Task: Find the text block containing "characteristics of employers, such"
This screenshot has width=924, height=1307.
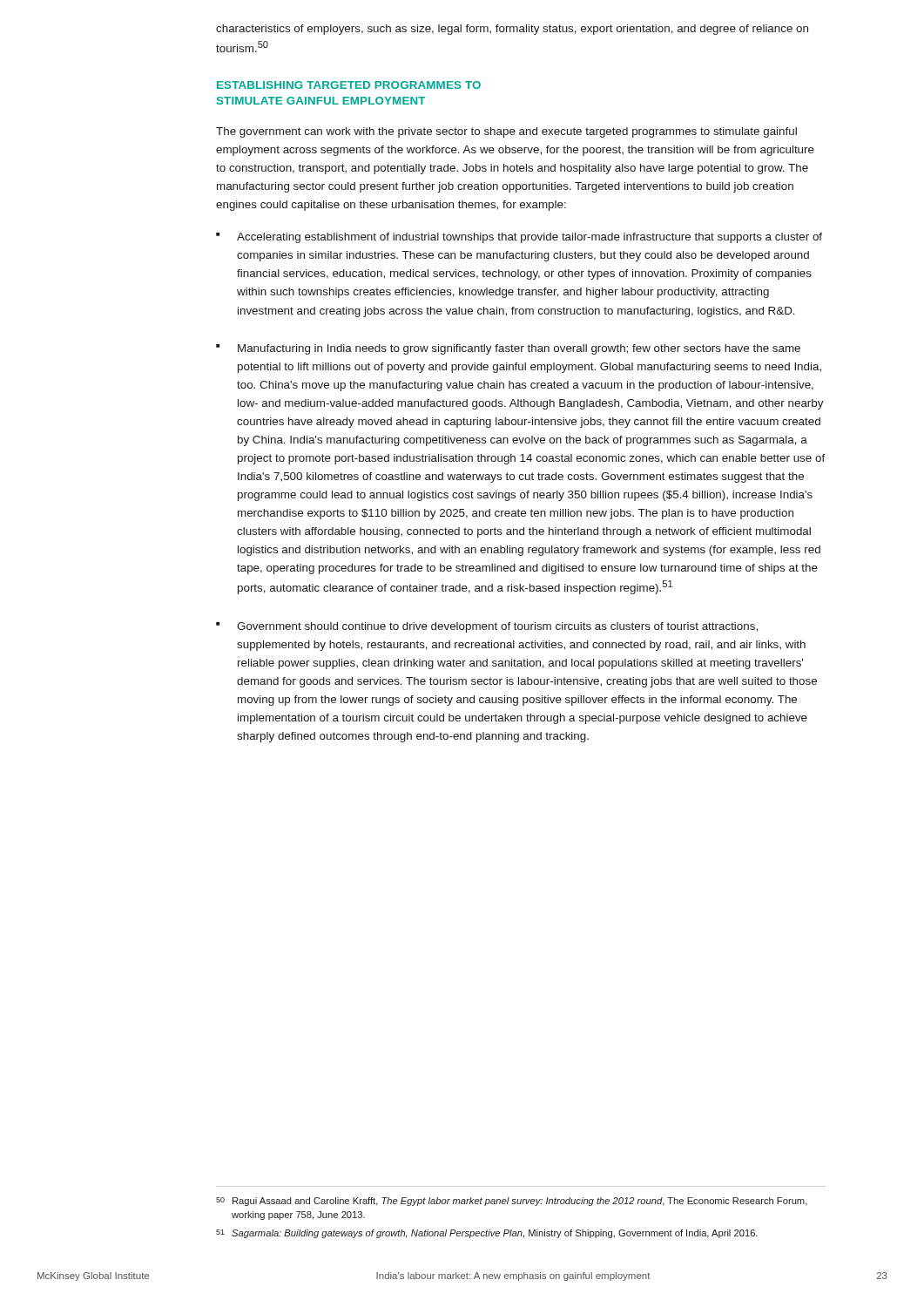Action: point(521,39)
